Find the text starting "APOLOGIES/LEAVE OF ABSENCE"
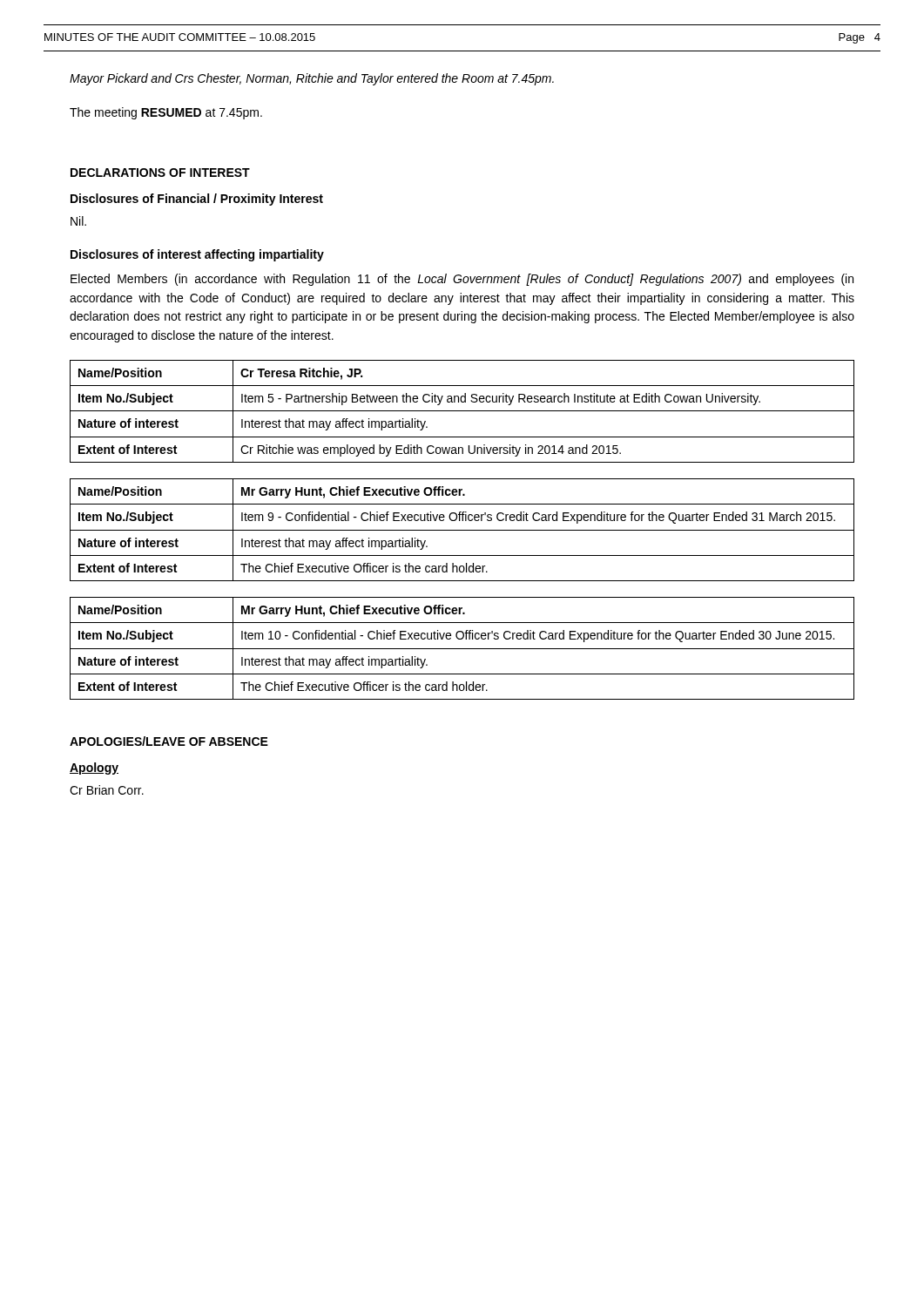 click(169, 742)
